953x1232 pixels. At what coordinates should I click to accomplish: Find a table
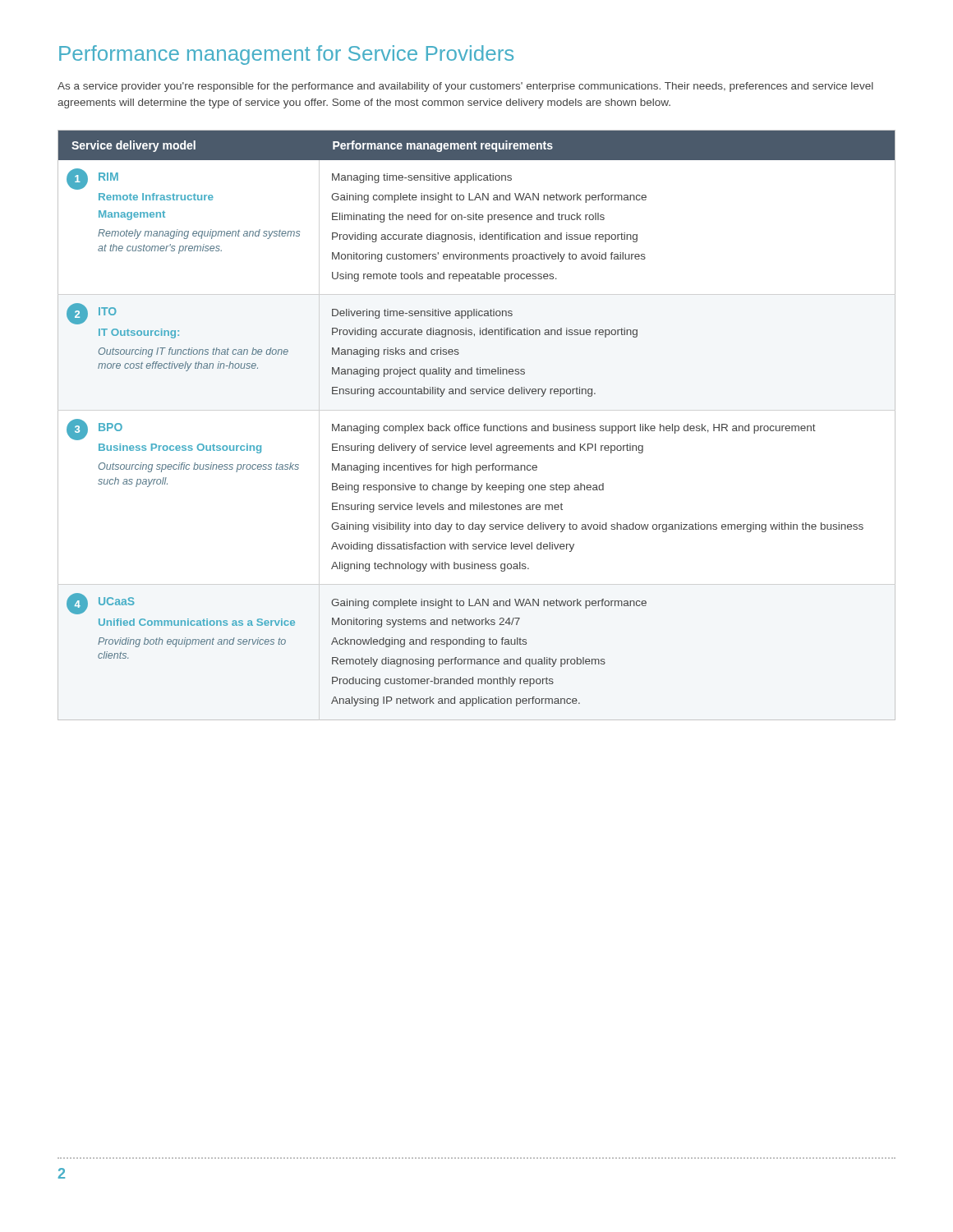(476, 425)
